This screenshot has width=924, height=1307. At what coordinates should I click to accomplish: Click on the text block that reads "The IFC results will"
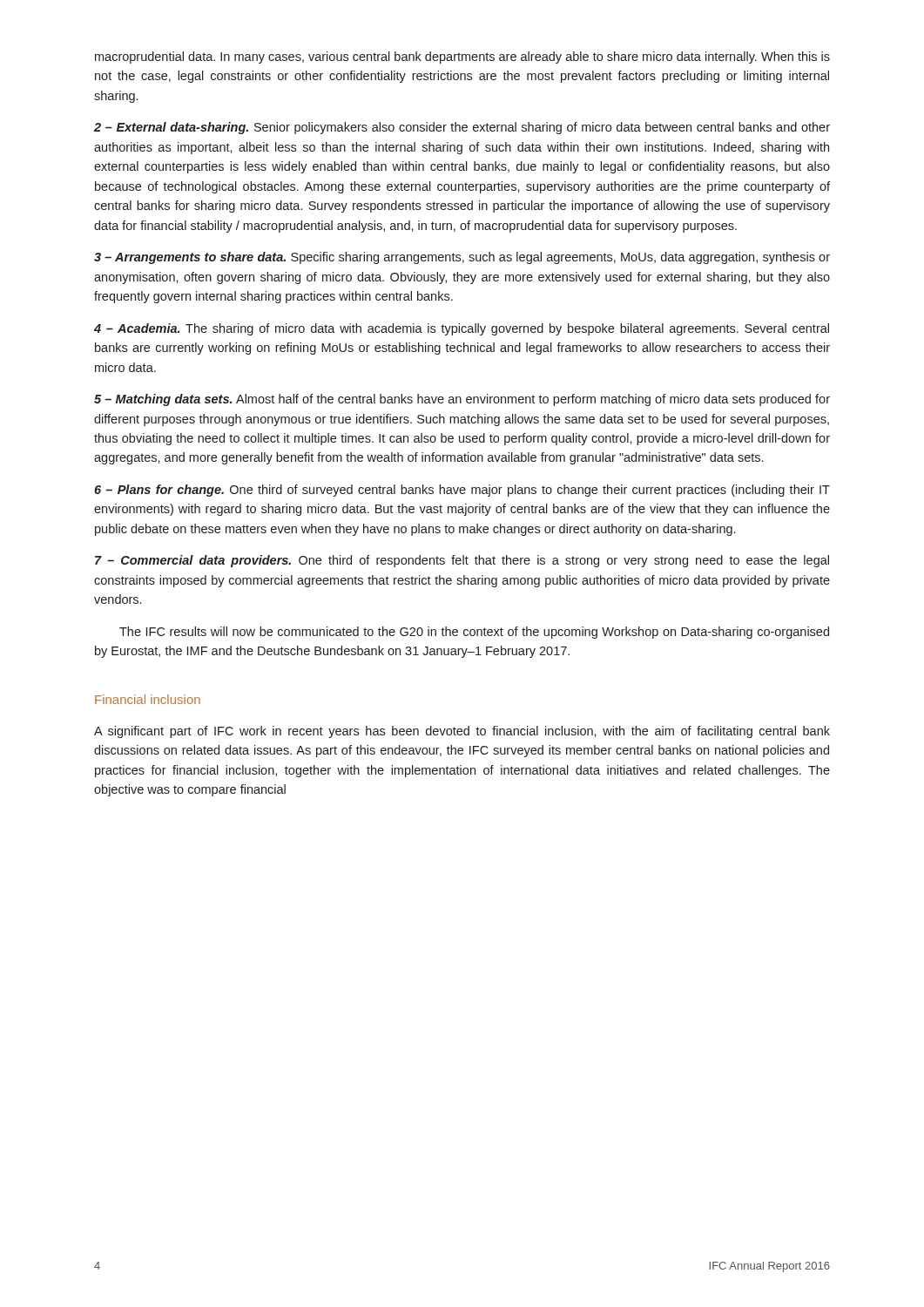coord(462,641)
